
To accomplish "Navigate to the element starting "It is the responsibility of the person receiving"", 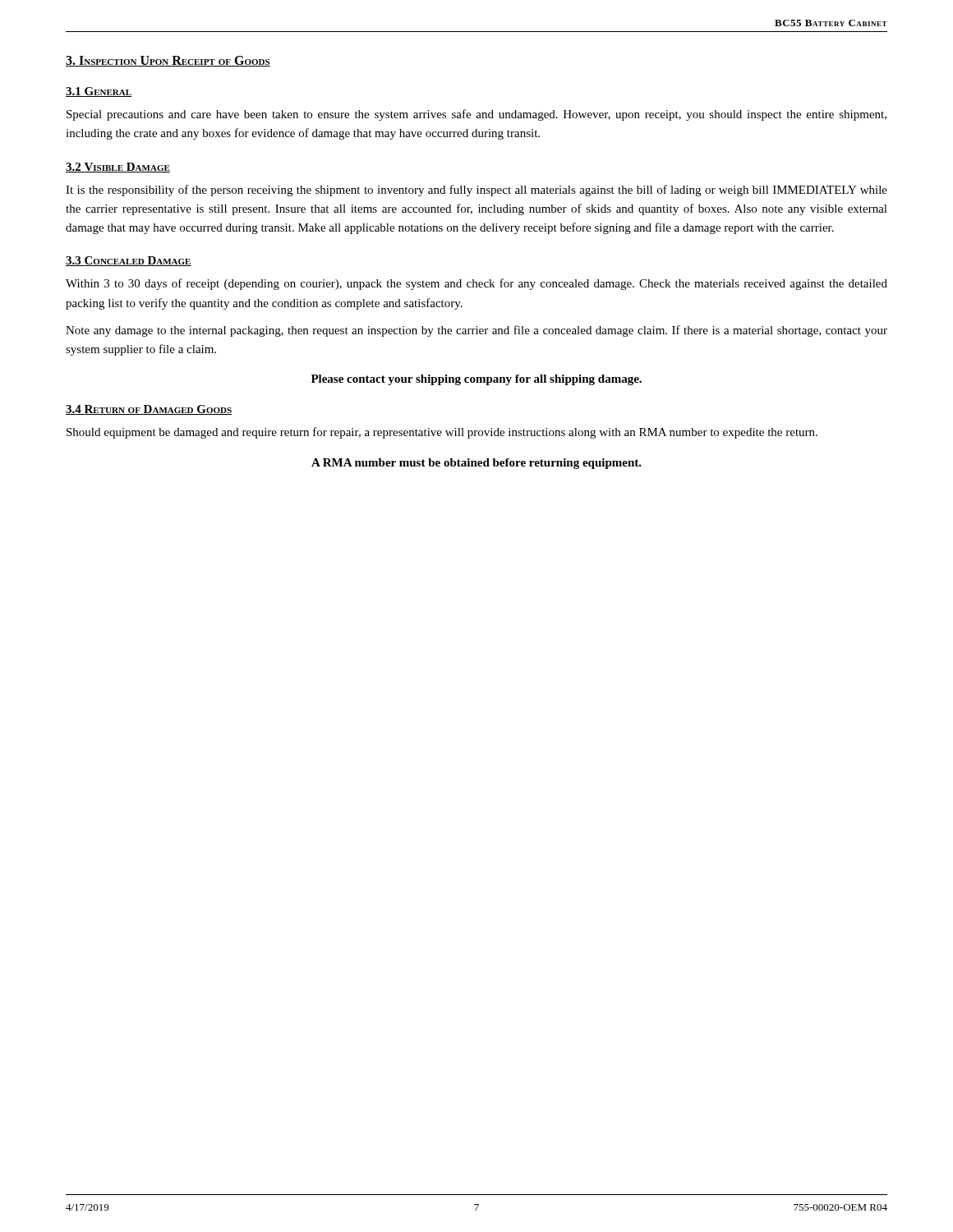I will (x=476, y=208).
